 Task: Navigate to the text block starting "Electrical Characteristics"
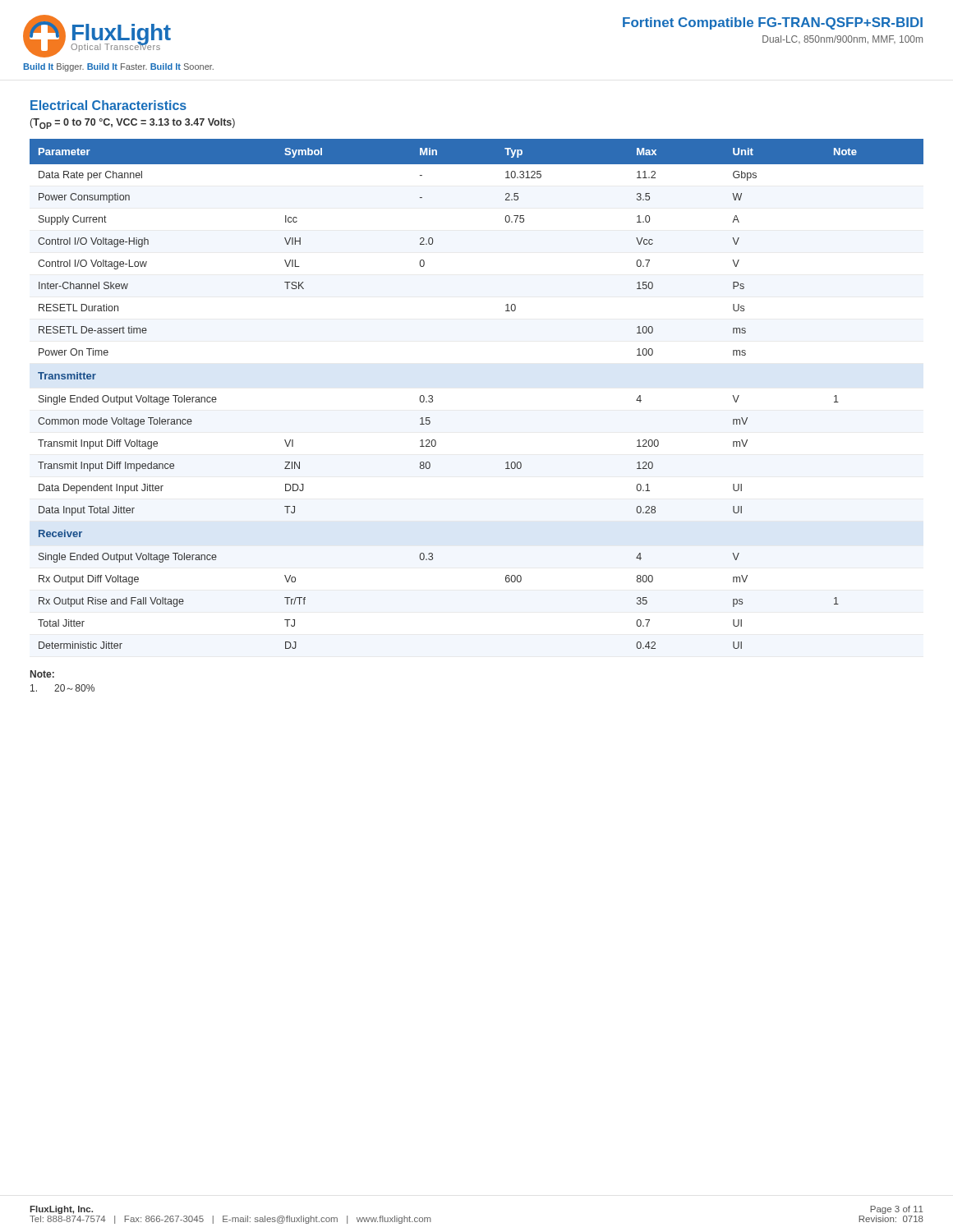[x=108, y=105]
